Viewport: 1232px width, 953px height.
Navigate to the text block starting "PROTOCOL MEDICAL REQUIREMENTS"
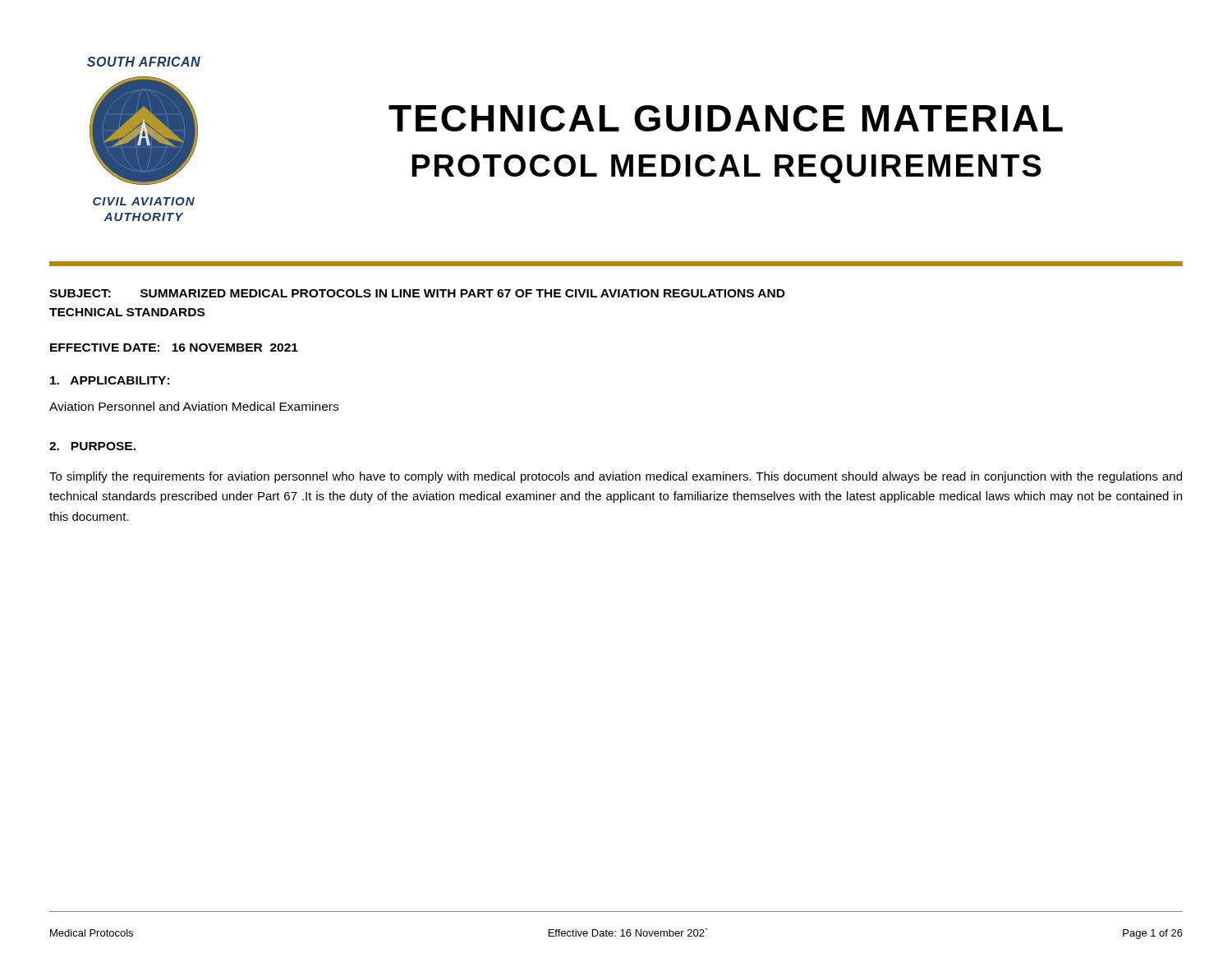click(x=727, y=166)
